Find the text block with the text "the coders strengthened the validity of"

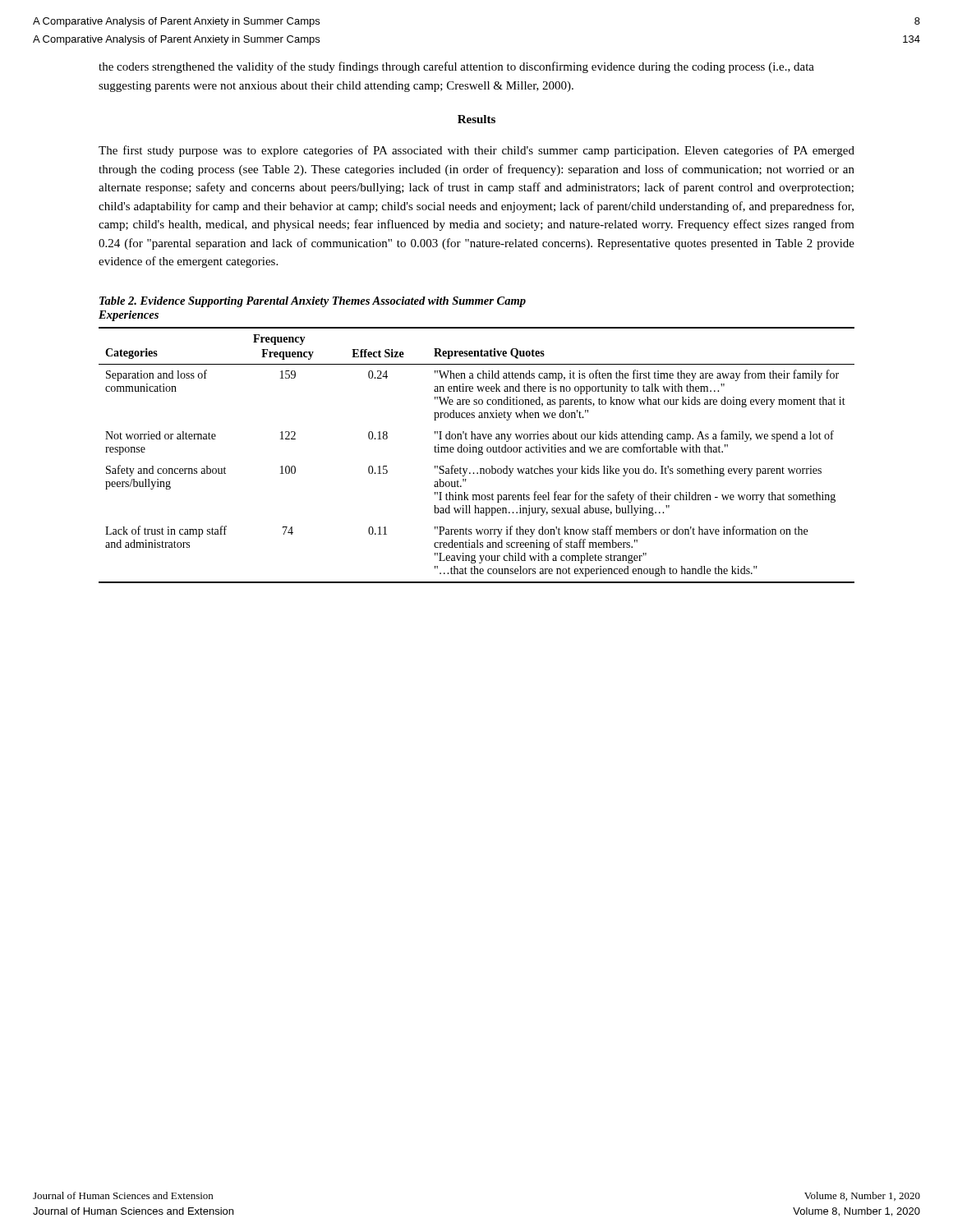pyautogui.click(x=456, y=76)
